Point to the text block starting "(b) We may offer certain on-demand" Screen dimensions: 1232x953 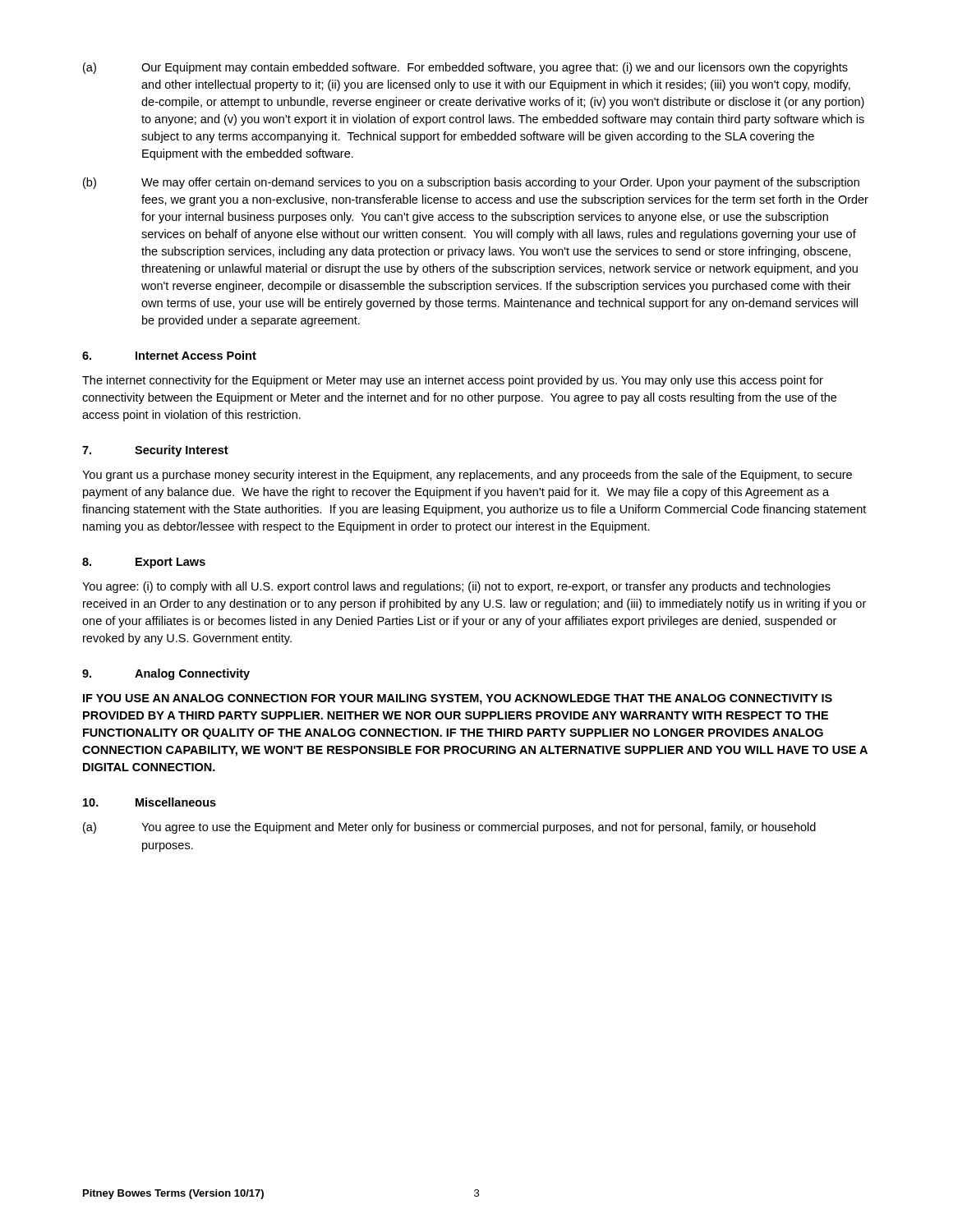click(x=476, y=252)
